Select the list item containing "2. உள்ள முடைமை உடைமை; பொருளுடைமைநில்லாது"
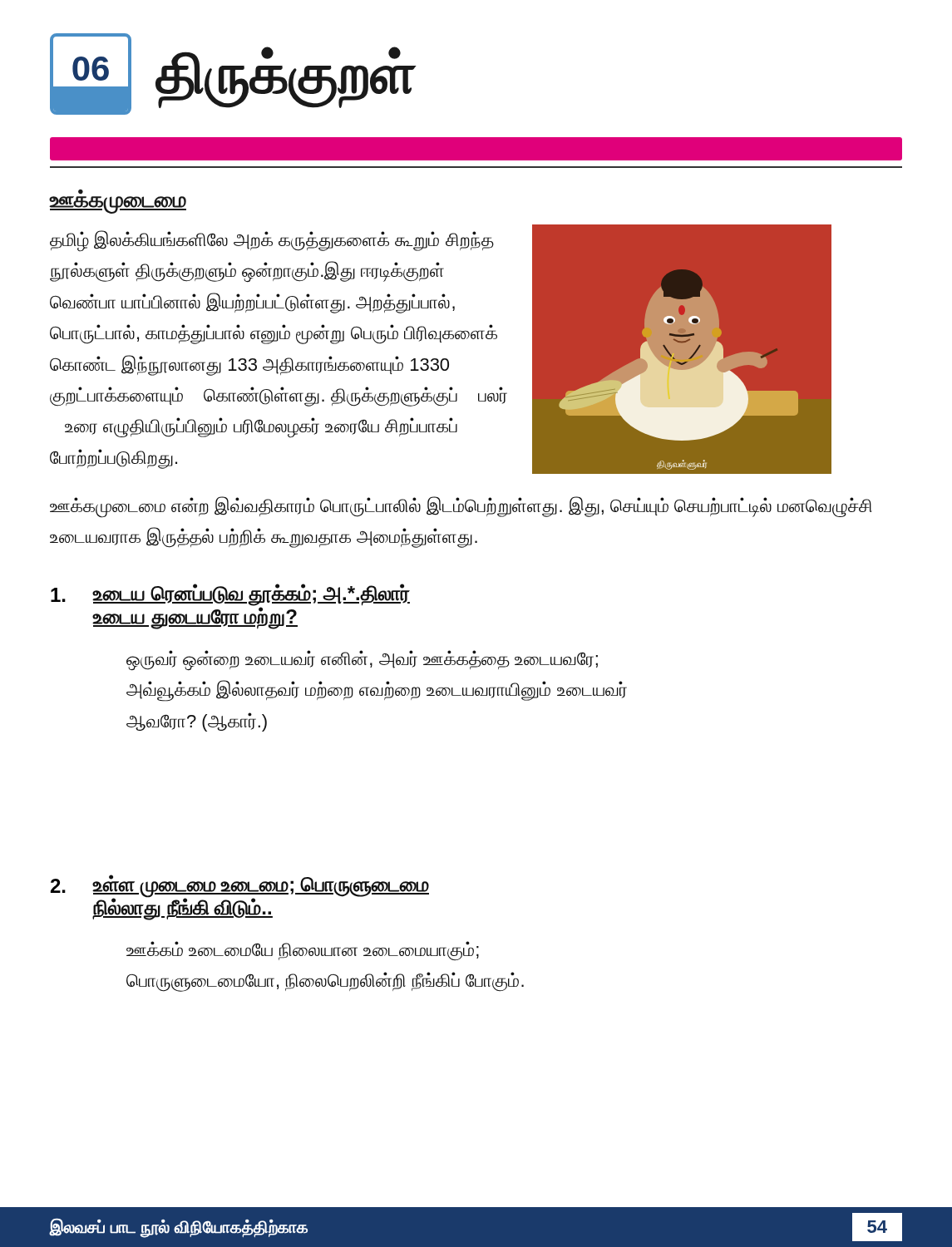Screen dimensions: 1247x952 point(476,935)
